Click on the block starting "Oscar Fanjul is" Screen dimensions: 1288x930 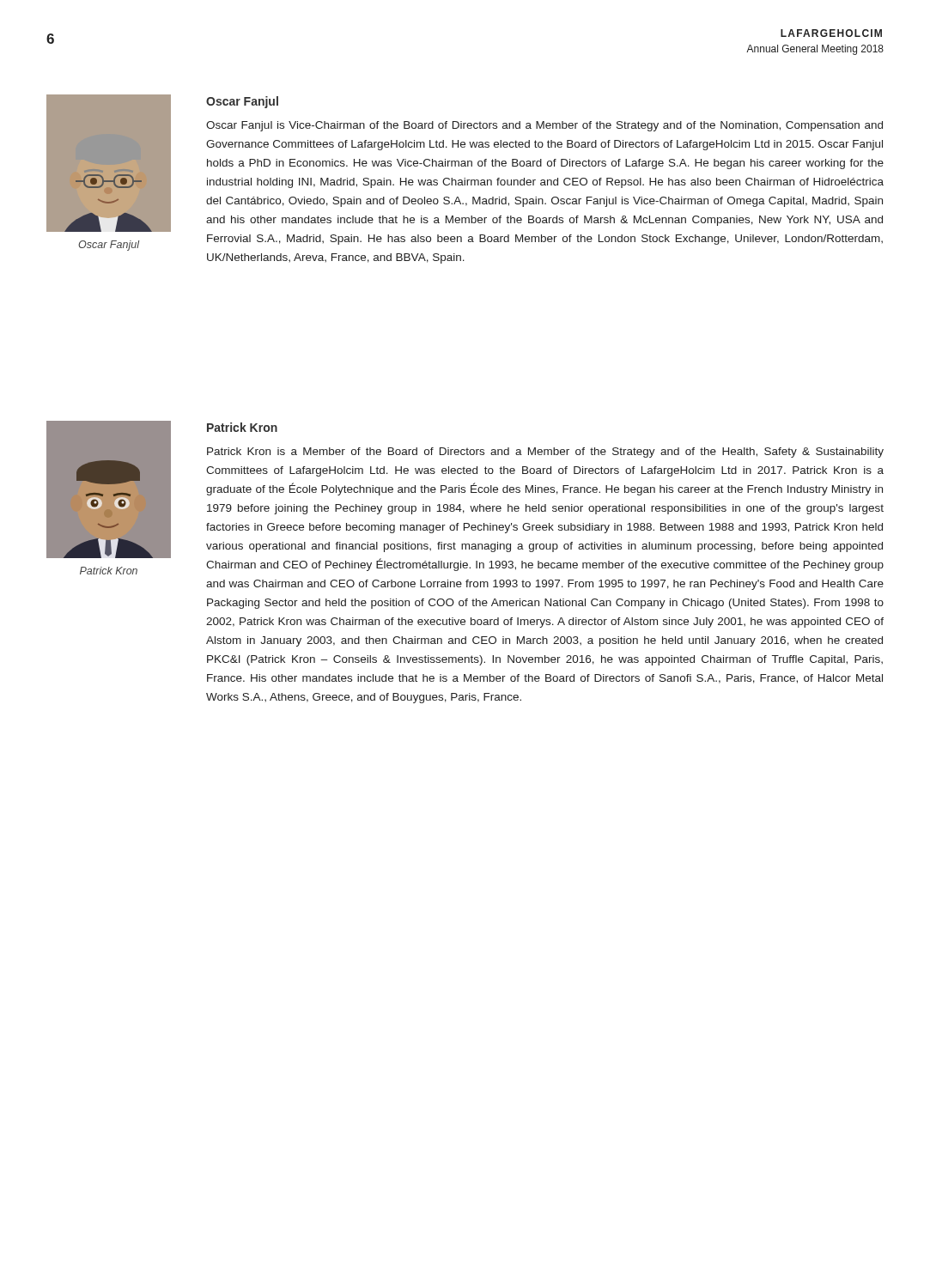545,191
